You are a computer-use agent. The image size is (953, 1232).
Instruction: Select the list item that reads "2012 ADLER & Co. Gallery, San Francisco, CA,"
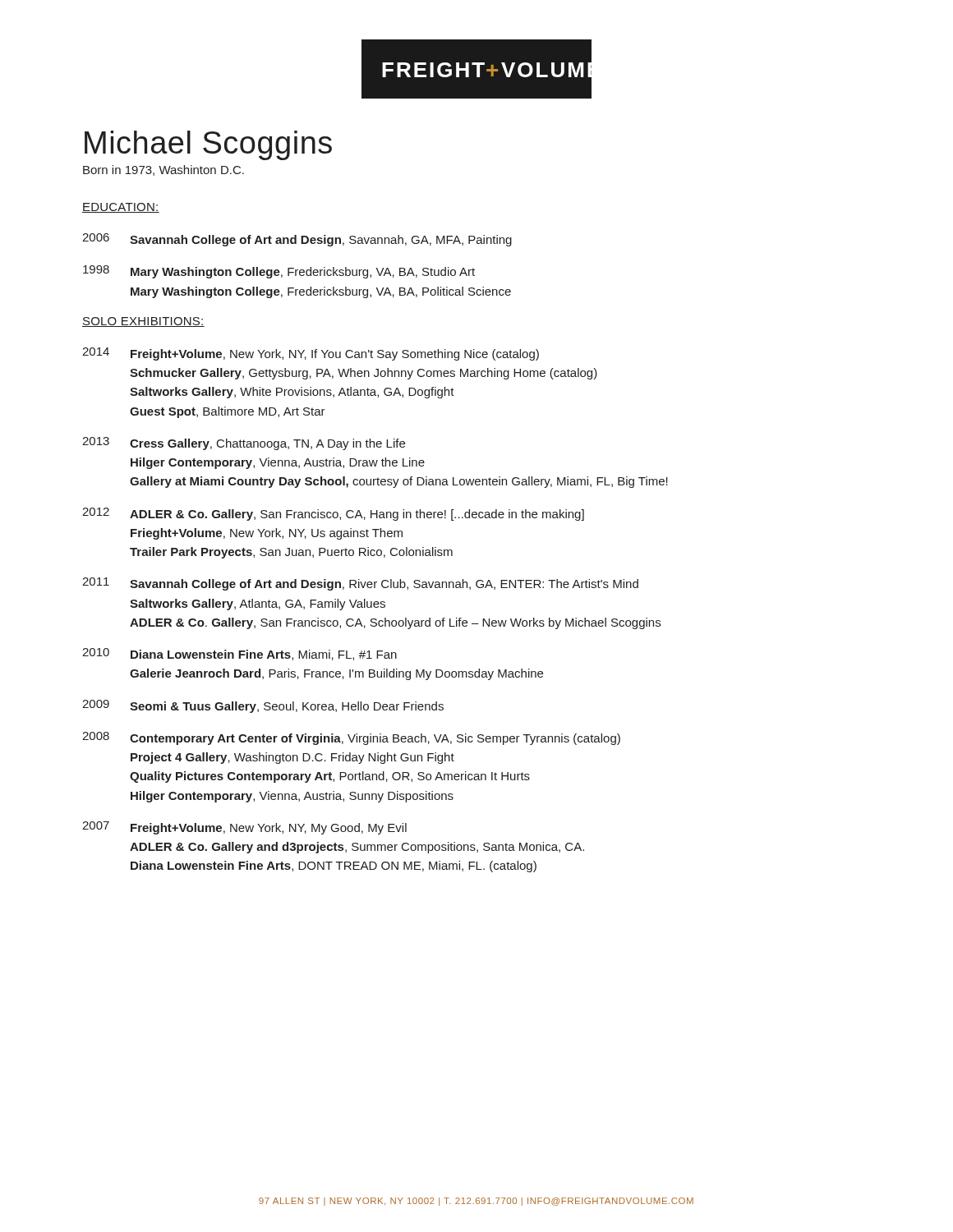coord(333,514)
